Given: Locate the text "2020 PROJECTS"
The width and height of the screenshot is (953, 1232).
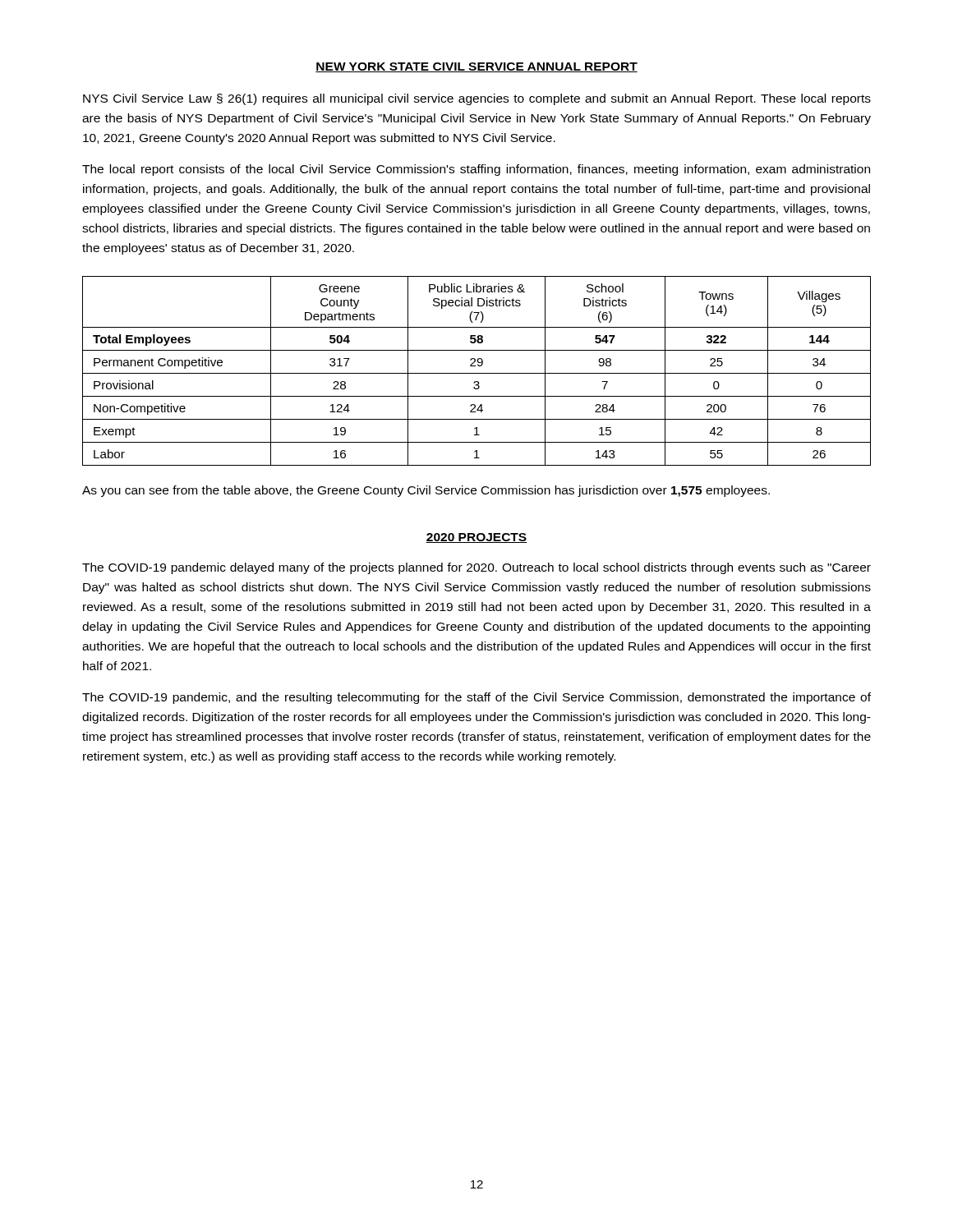Looking at the screenshot, I should 476,537.
